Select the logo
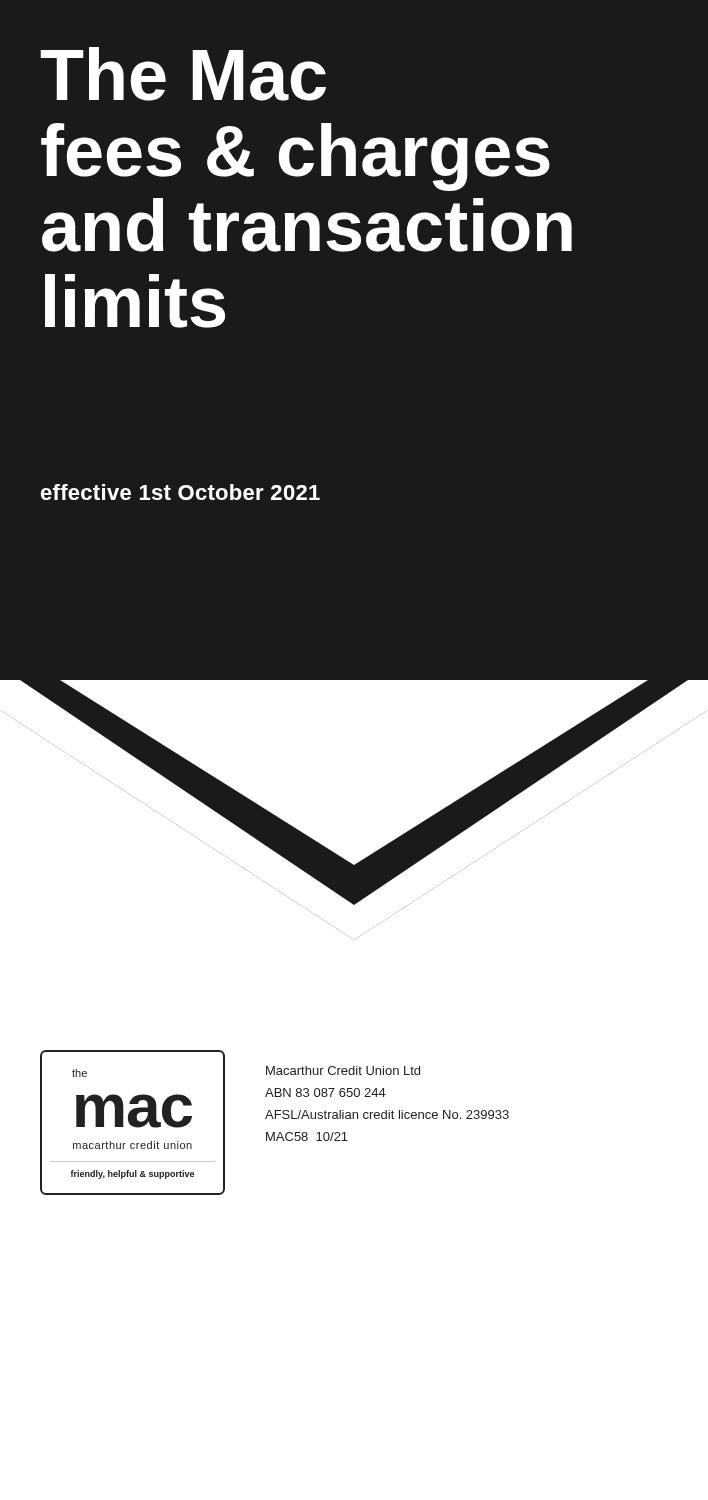Viewport: 708px width, 1500px height. [133, 1123]
